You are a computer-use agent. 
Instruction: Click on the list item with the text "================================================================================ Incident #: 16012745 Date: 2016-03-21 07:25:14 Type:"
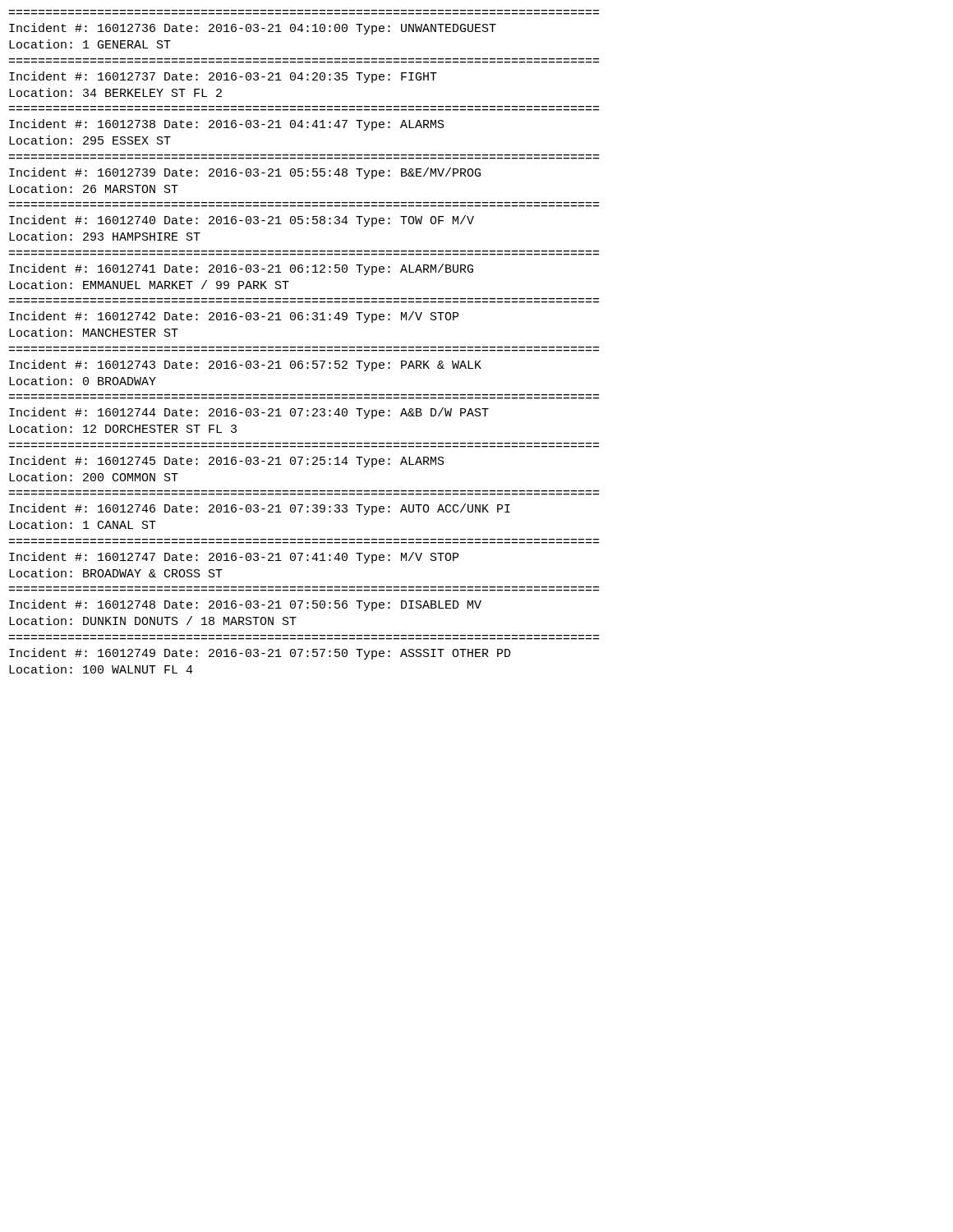[227, 462]
